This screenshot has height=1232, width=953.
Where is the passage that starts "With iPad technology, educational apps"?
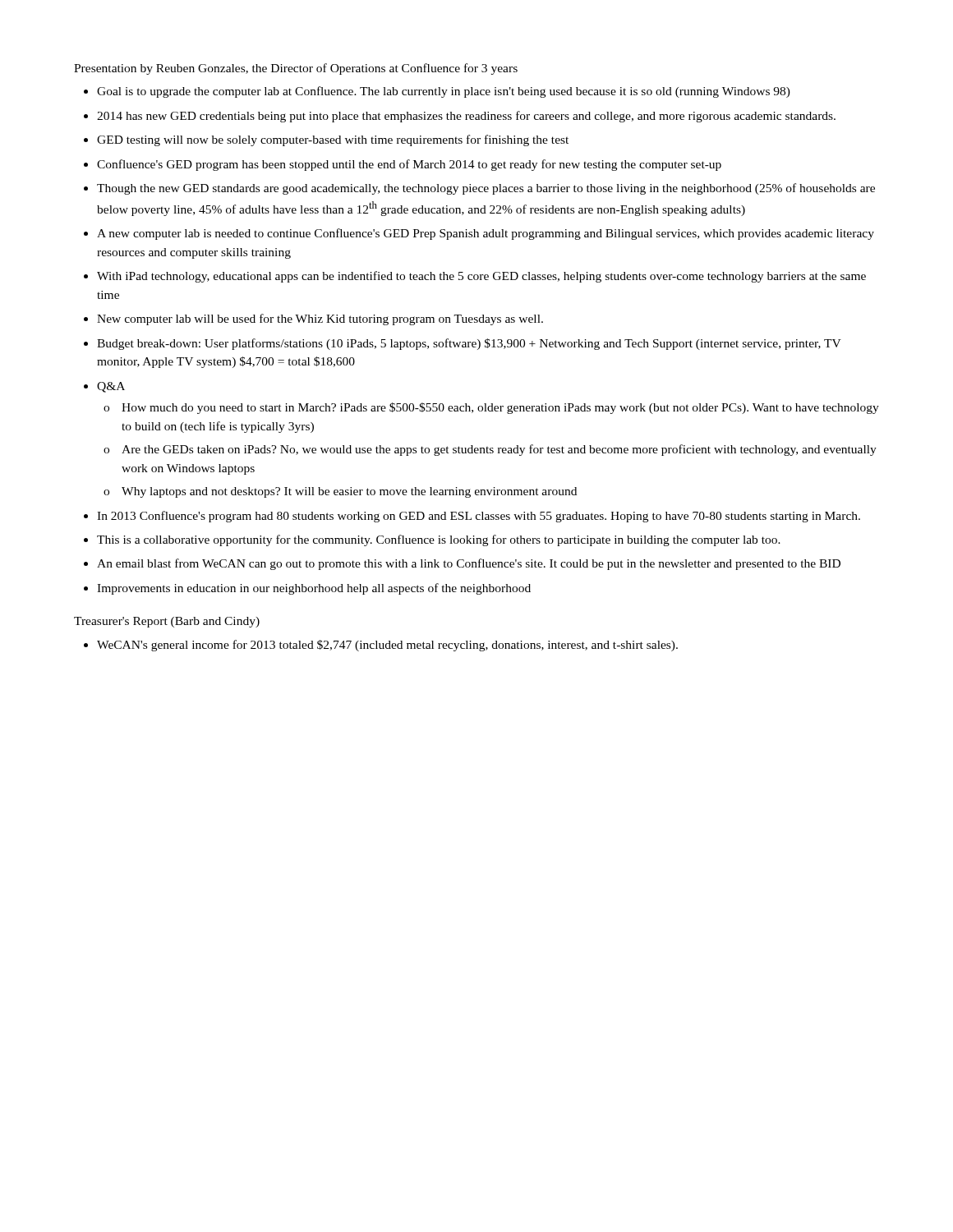(482, 285)
